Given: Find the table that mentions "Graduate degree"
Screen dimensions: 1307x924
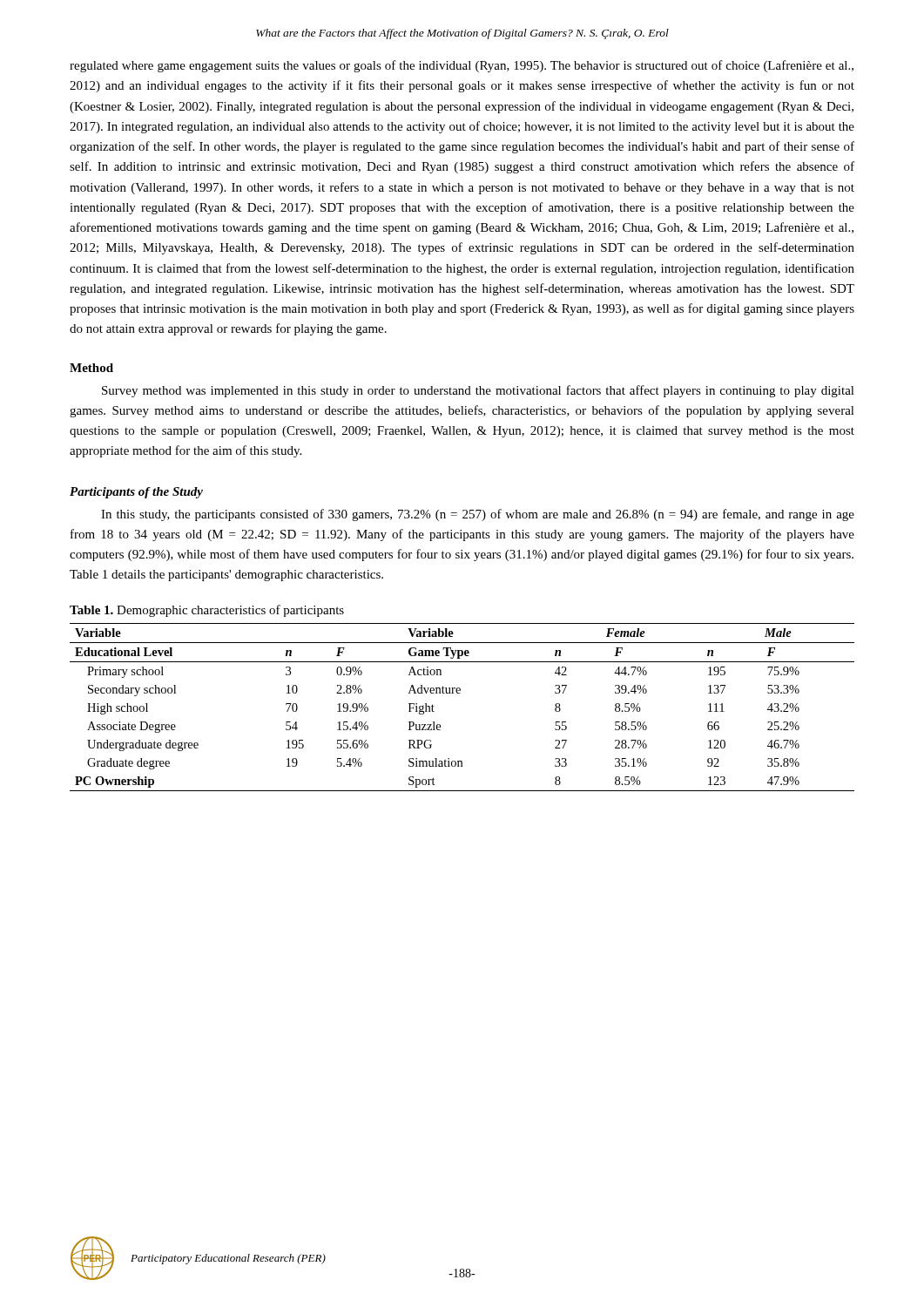Looking at the screenshot, I should pyautogui.click(x=462, y=707).
